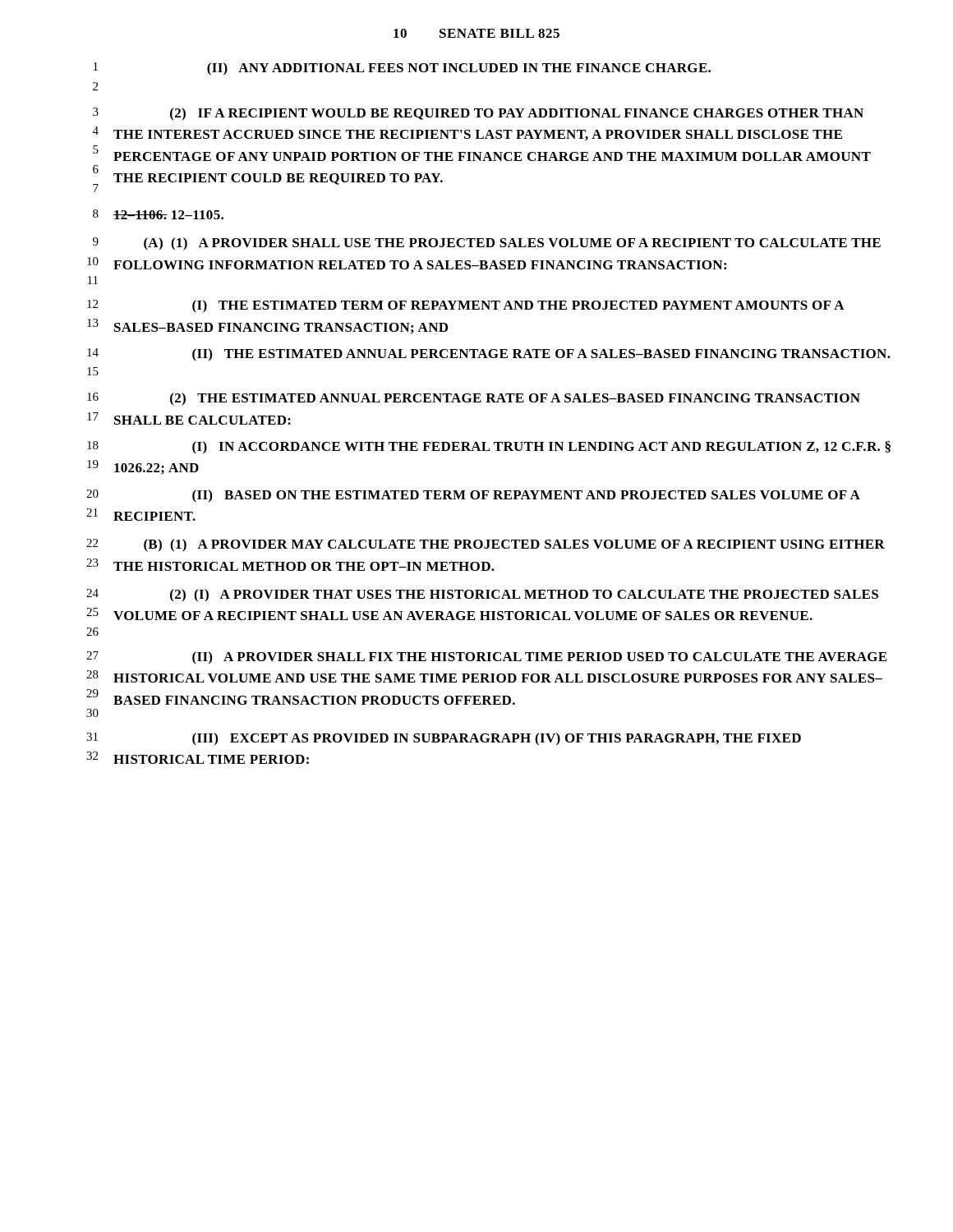Locate the list item that says "27282930 (II) A PROVIDER SHALL FIX THE HISTORICAL"
This screenshot has width=953, height=1232.
click(x=476, y=684)
